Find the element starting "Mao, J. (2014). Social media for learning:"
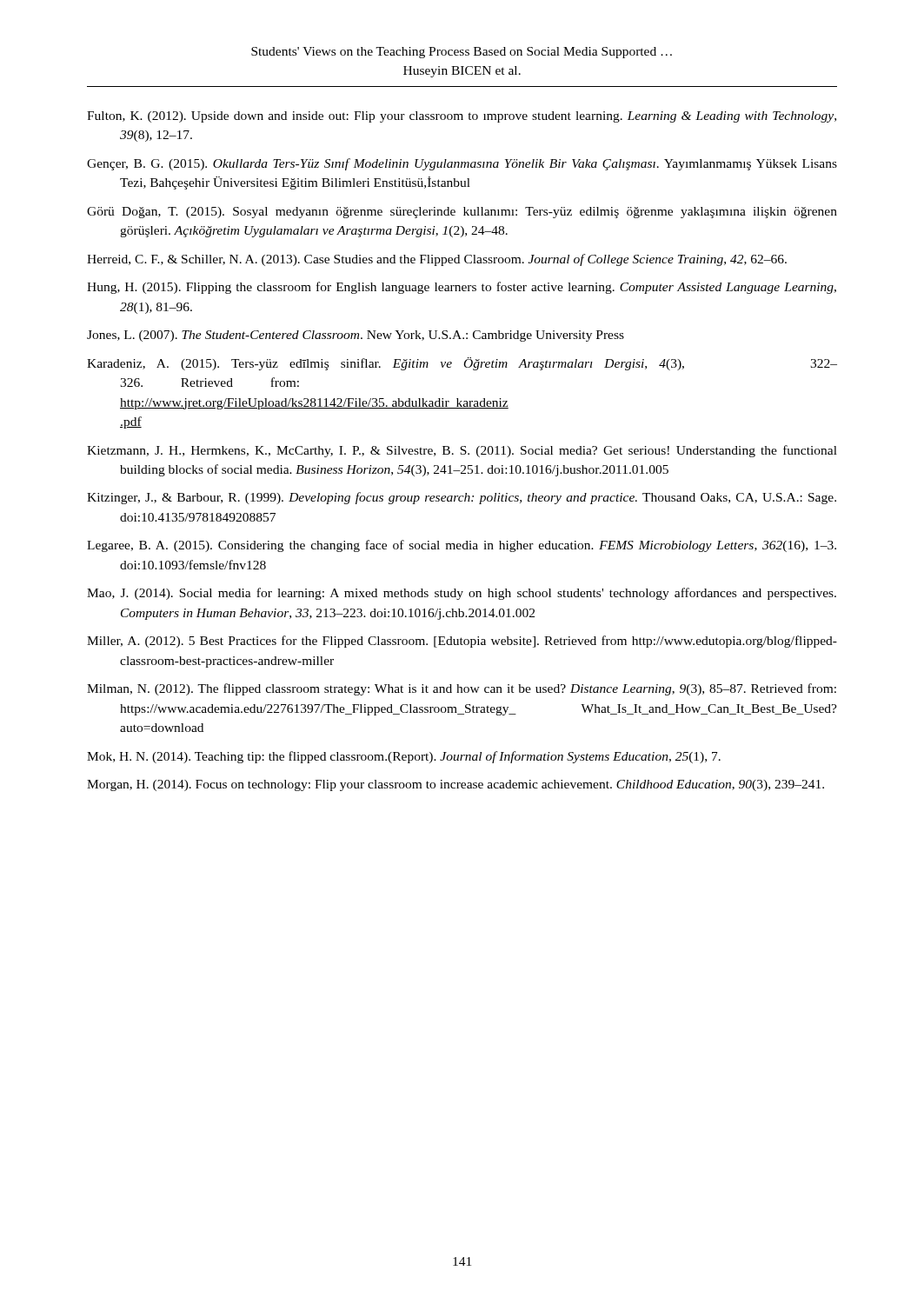This screenshot has height=1304, width=924. (462, 603)
